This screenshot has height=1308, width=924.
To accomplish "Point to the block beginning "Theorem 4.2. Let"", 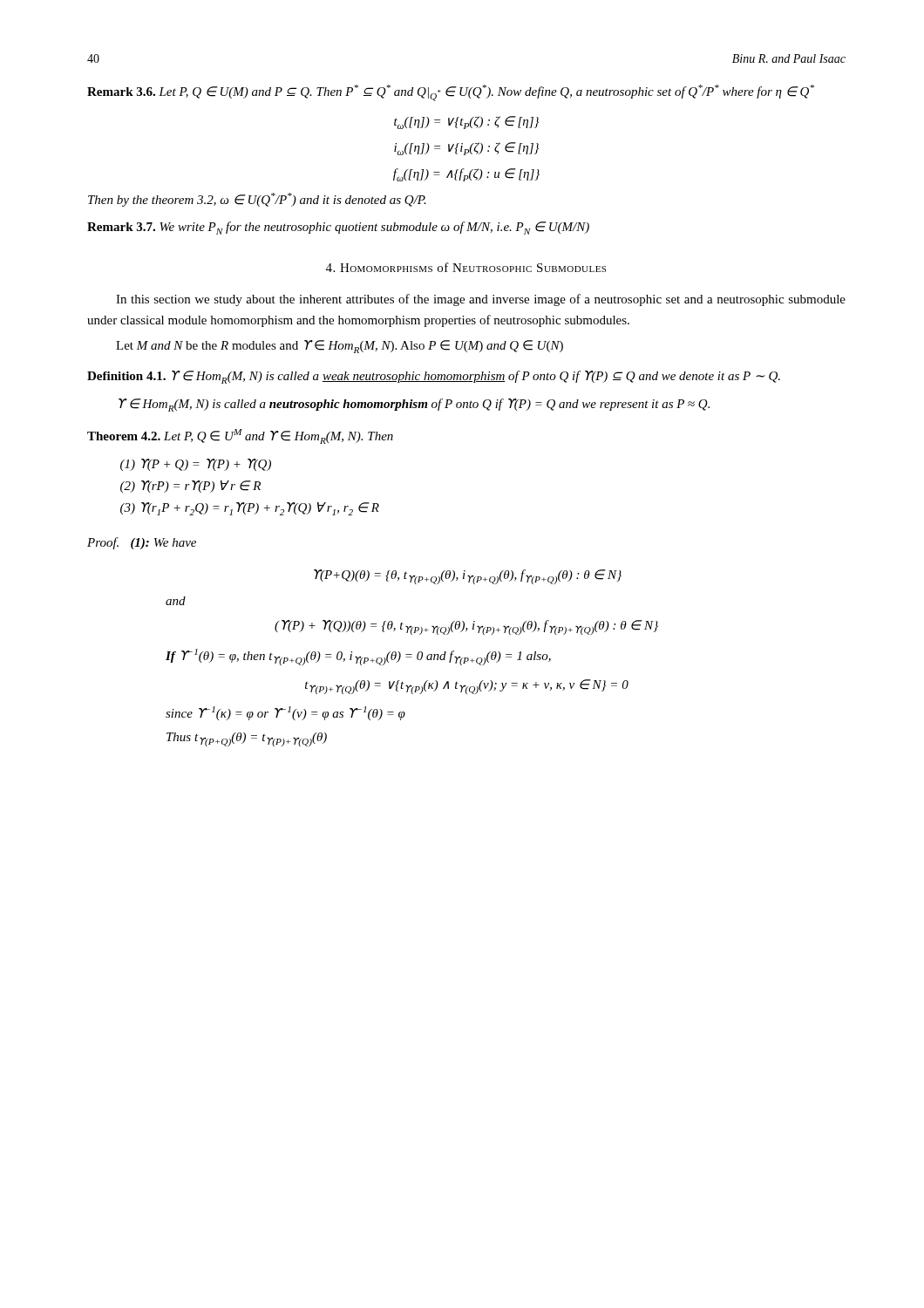I will point(240,436).
